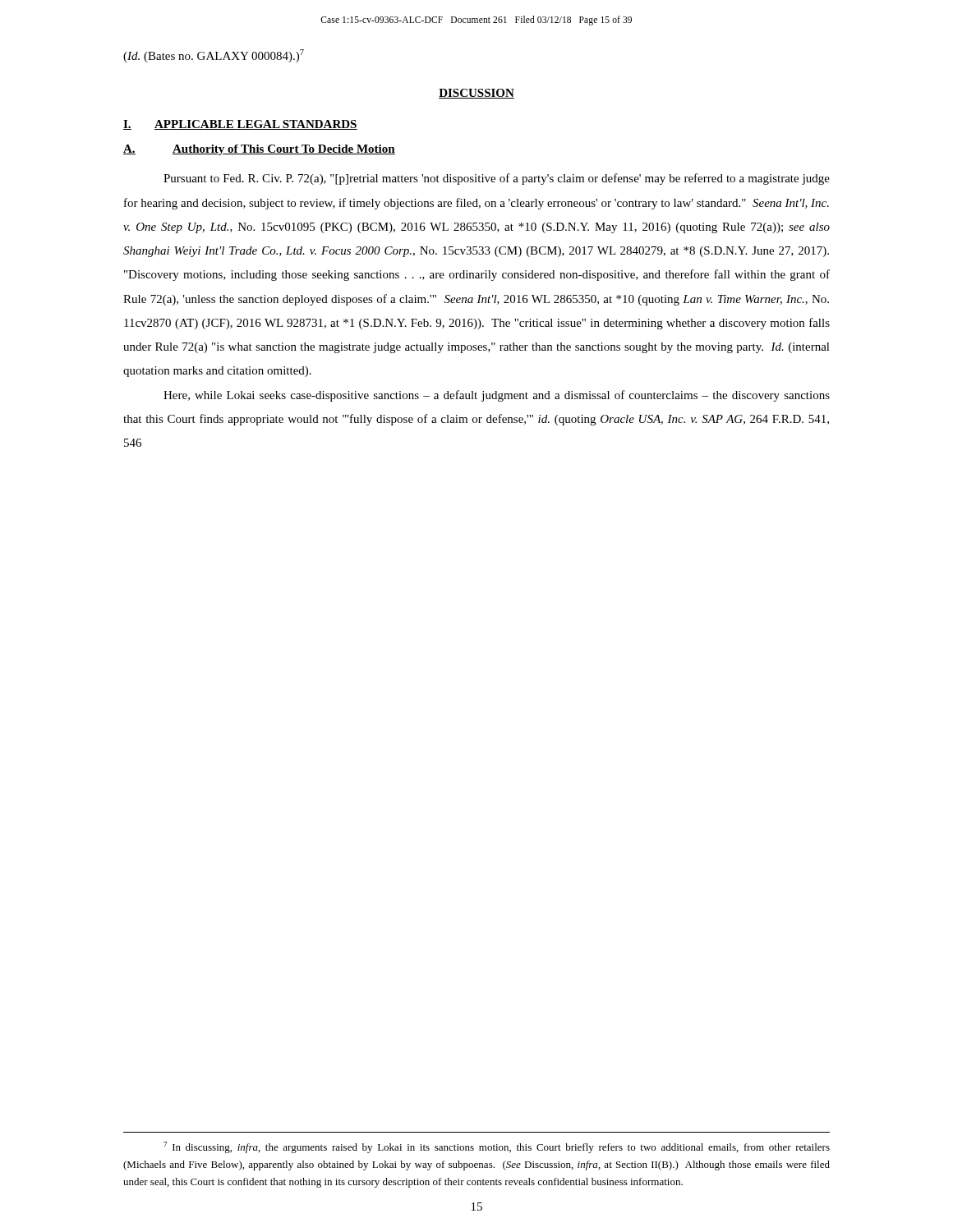
Task: Find the text starting "Pursuant to Fed. R. Civ. P. 72(a), "[p]retrial"
Action: pyautogui.click(x=476, y=275)
